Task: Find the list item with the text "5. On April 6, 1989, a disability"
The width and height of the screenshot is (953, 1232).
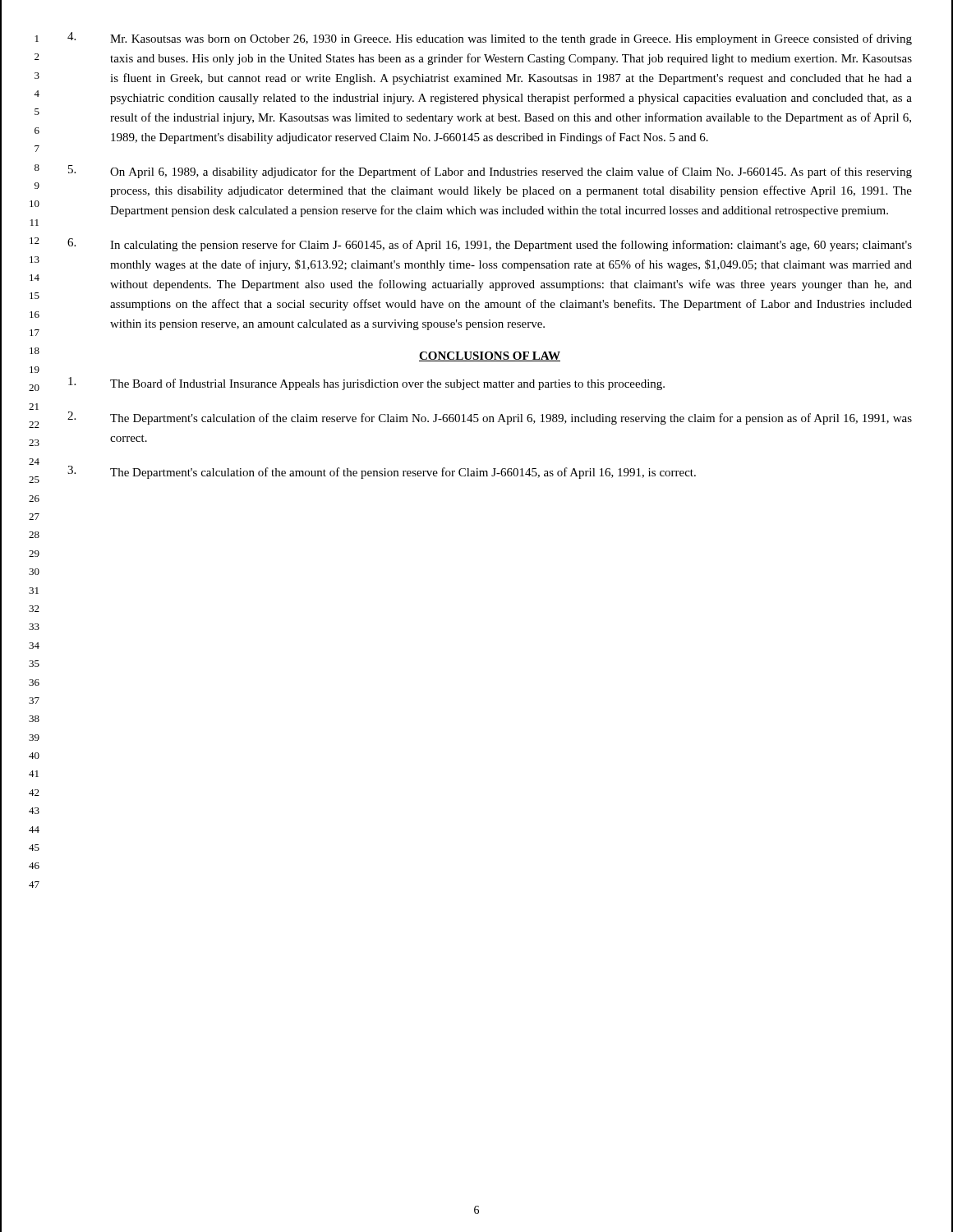Action: coord(490,192)
